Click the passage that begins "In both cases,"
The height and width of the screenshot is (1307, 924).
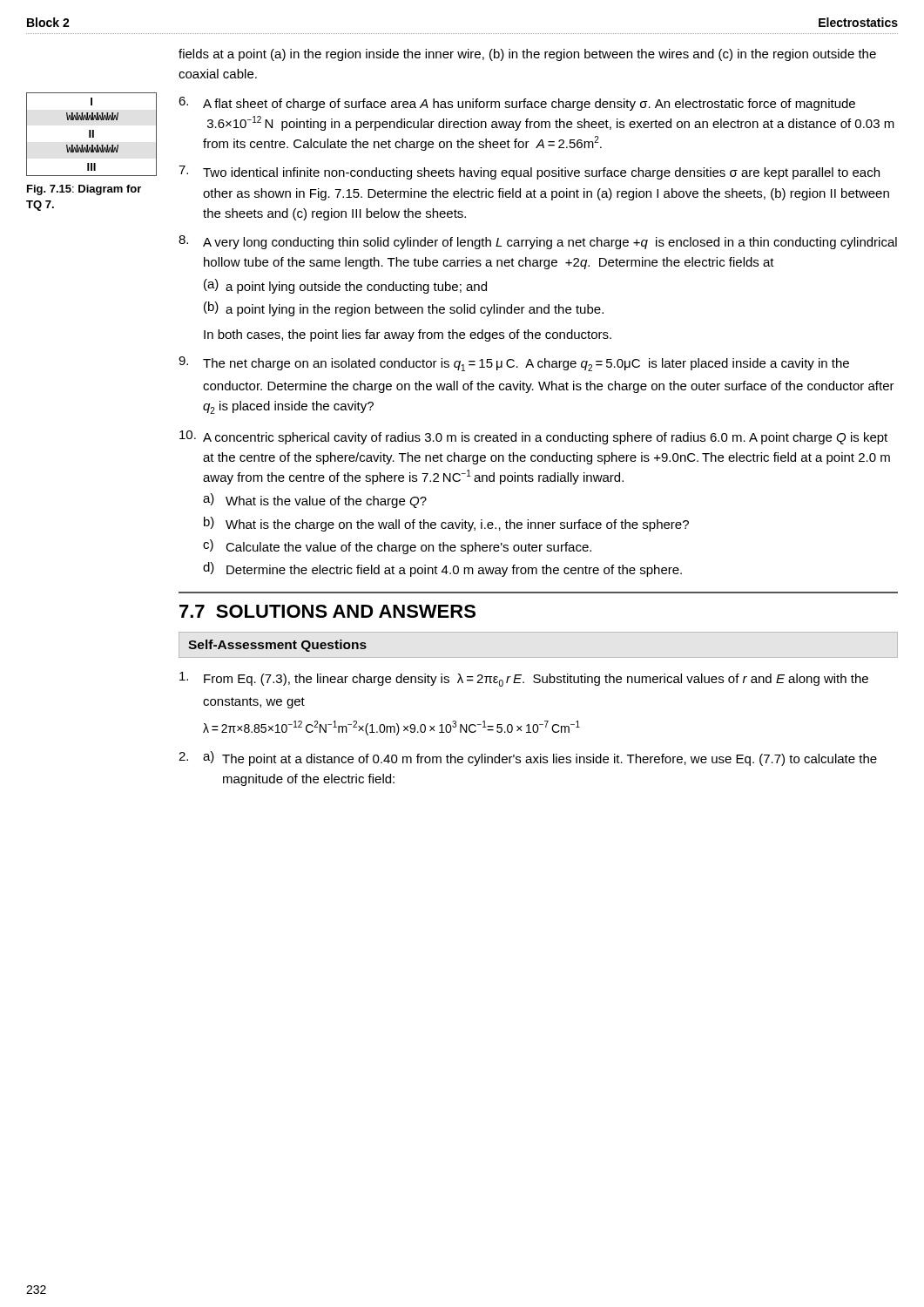tap(408, 334)
